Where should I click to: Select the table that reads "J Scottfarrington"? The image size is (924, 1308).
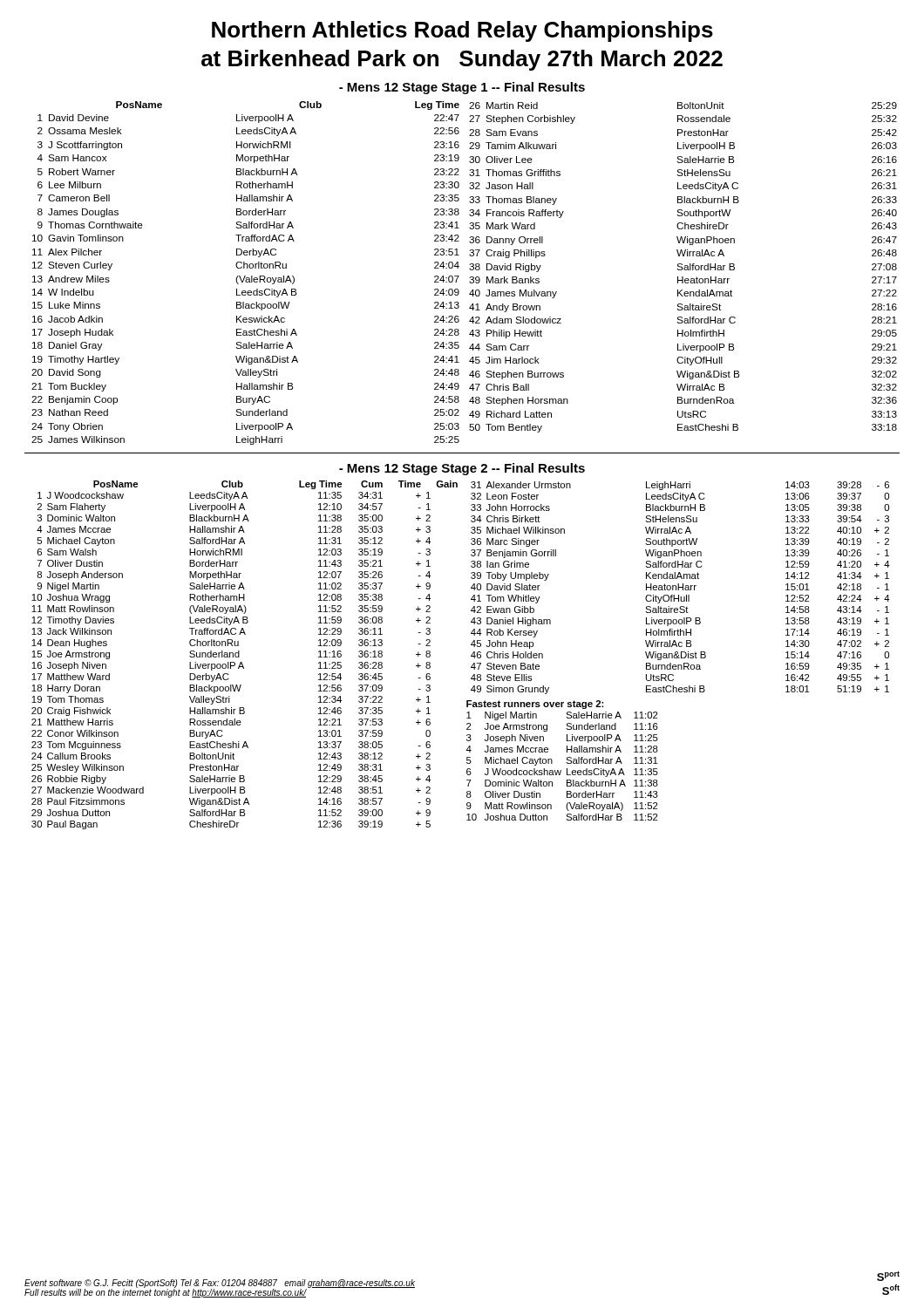pyautogui.click(x=462, y=272)
